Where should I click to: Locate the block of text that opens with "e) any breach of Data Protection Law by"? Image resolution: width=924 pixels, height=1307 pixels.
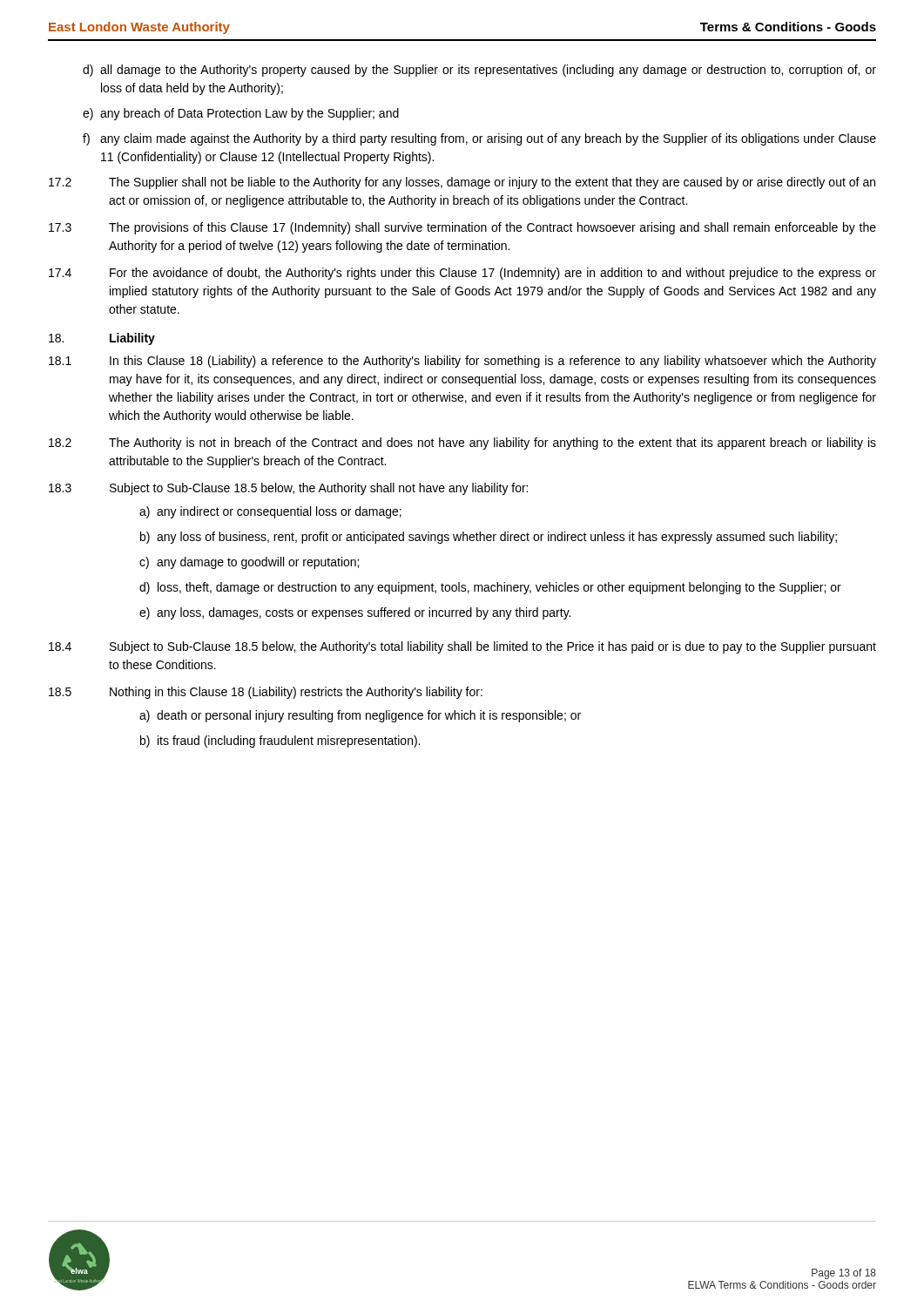coord(241,114)
